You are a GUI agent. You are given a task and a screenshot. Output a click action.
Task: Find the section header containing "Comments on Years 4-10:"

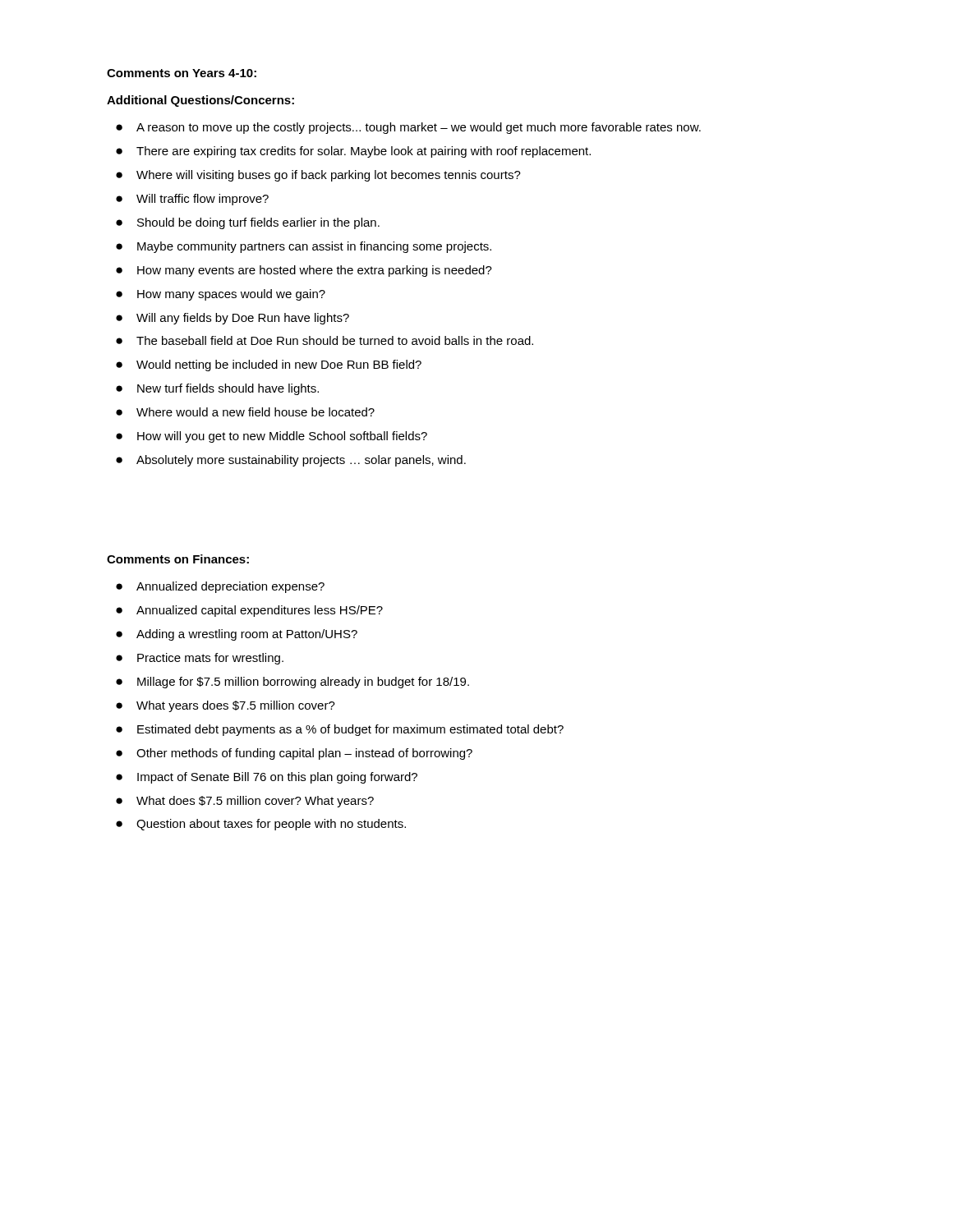(x=182, y=73)
